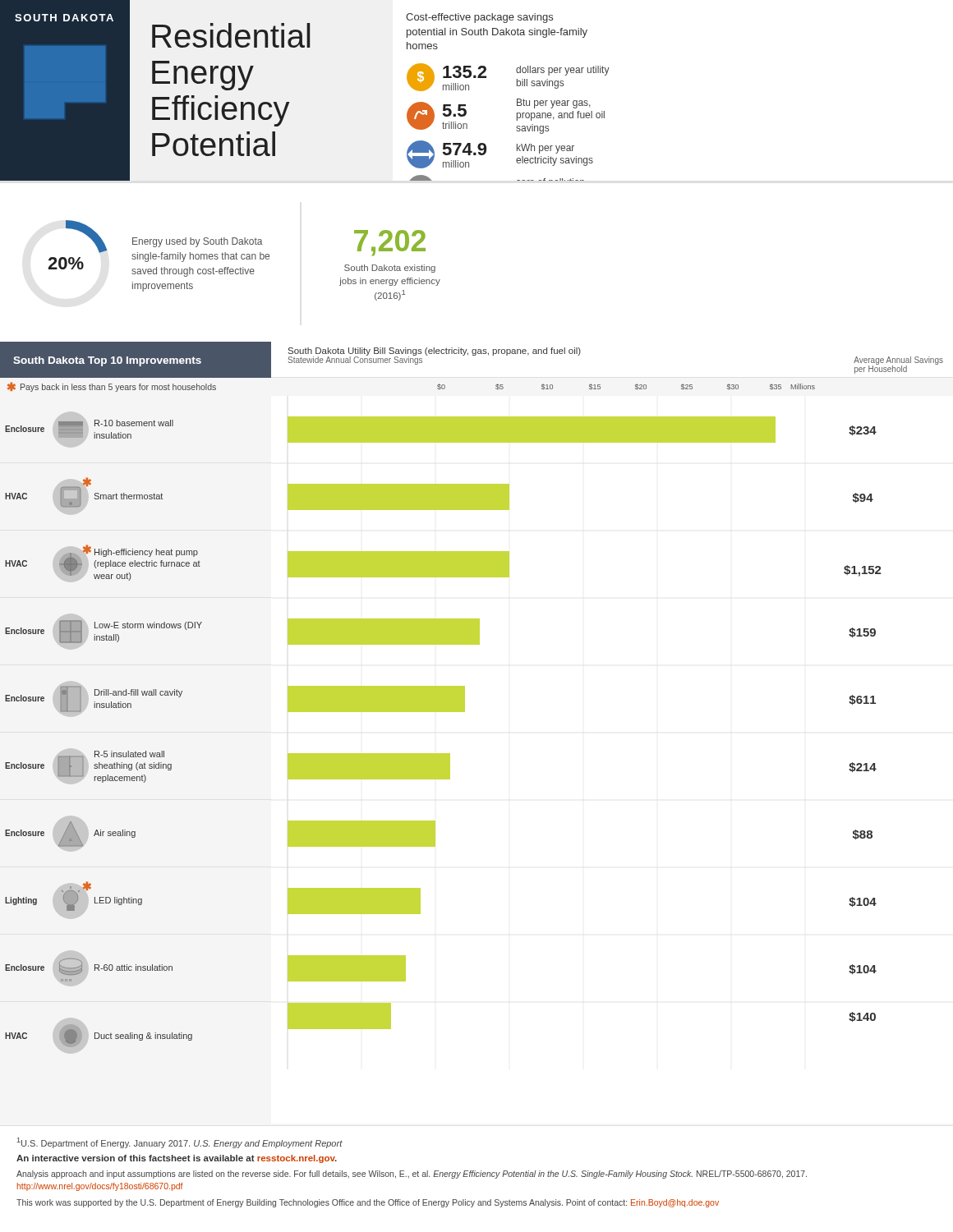Click on the list item that reads "Enclosure Drill-and-fill wall cavityinsulation"
Screen dimensions: 1232x953
tap(94, 699)
